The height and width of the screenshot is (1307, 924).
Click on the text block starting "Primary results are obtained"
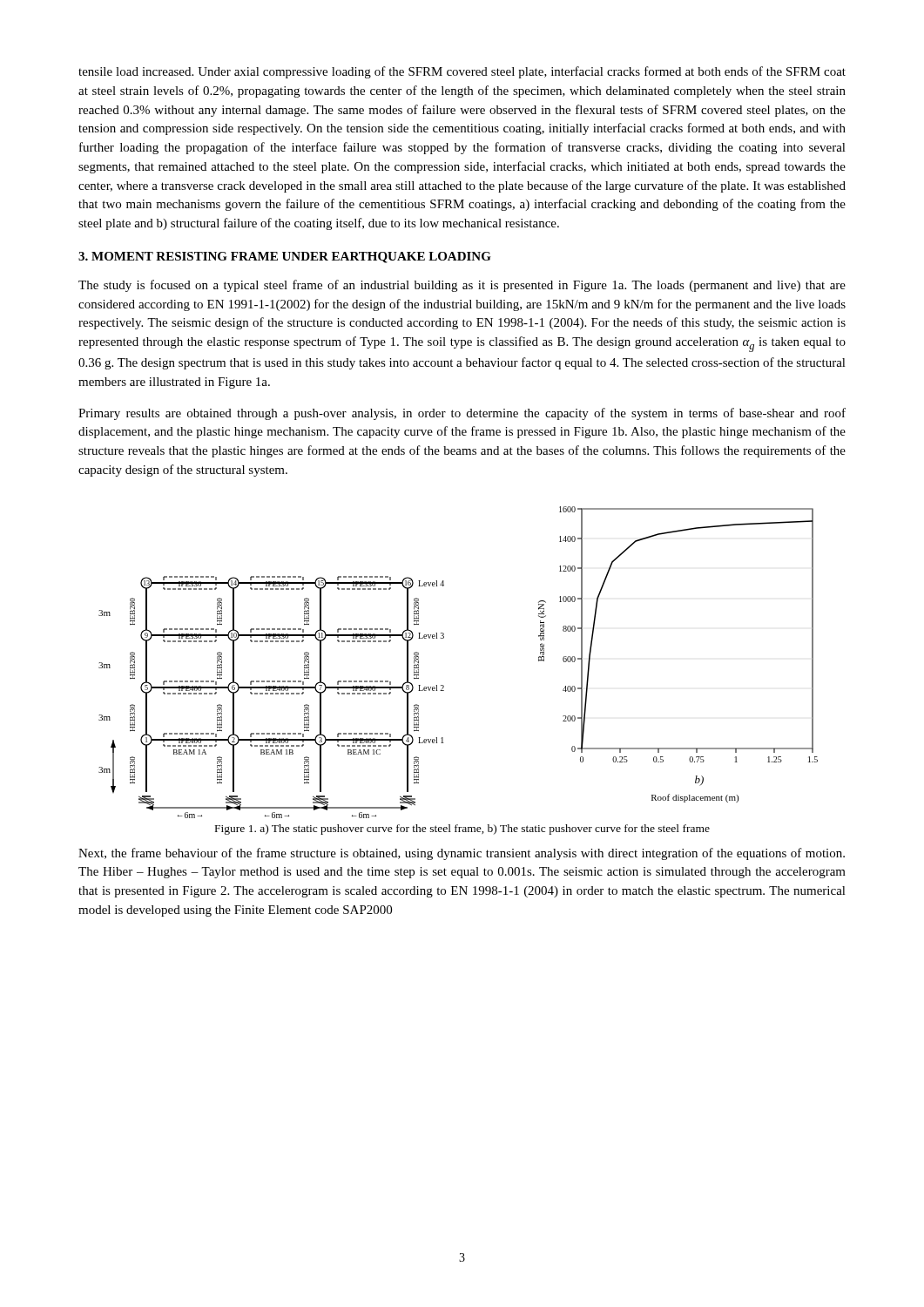[462, 442]
